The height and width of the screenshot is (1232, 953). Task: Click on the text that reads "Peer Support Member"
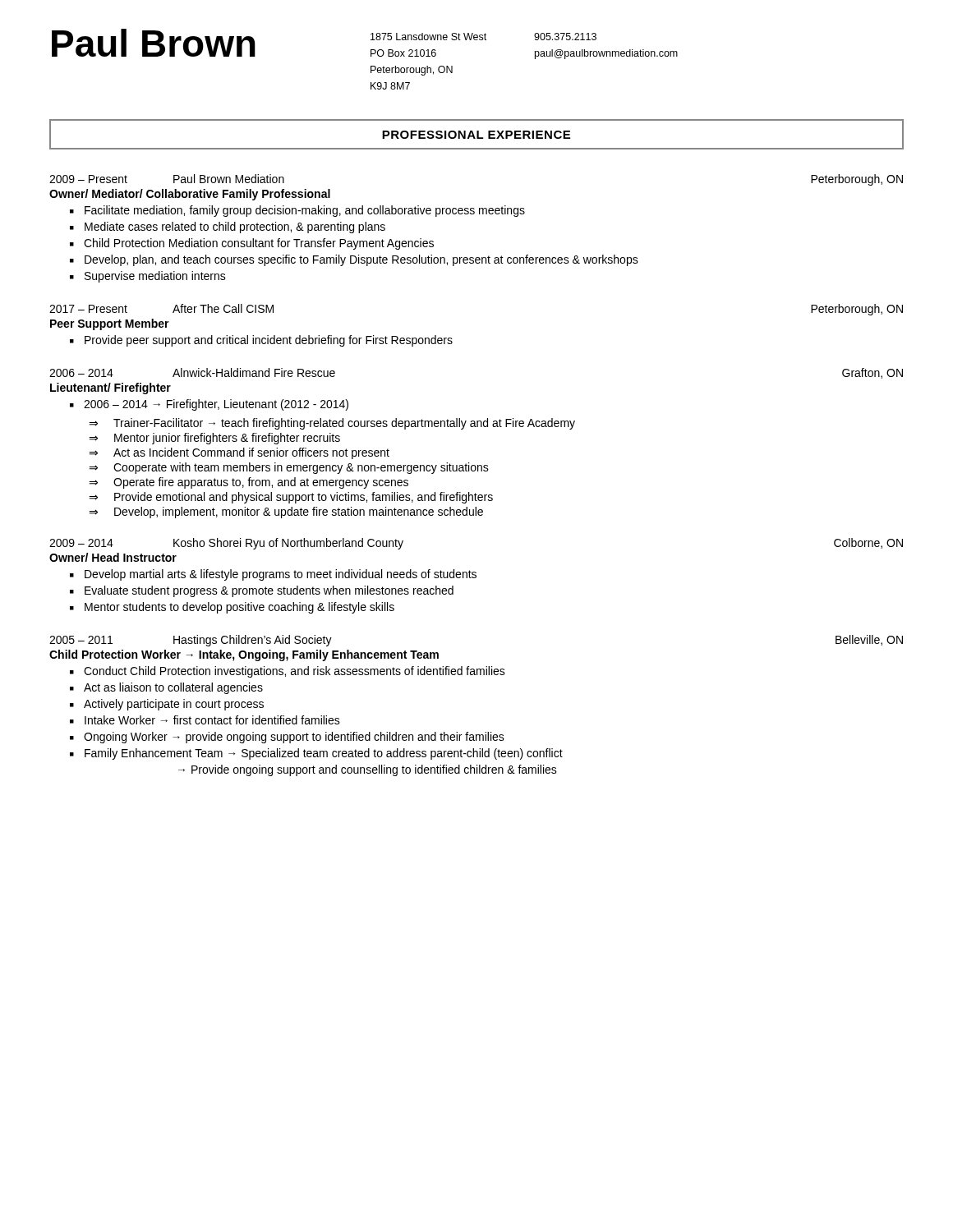109,324
